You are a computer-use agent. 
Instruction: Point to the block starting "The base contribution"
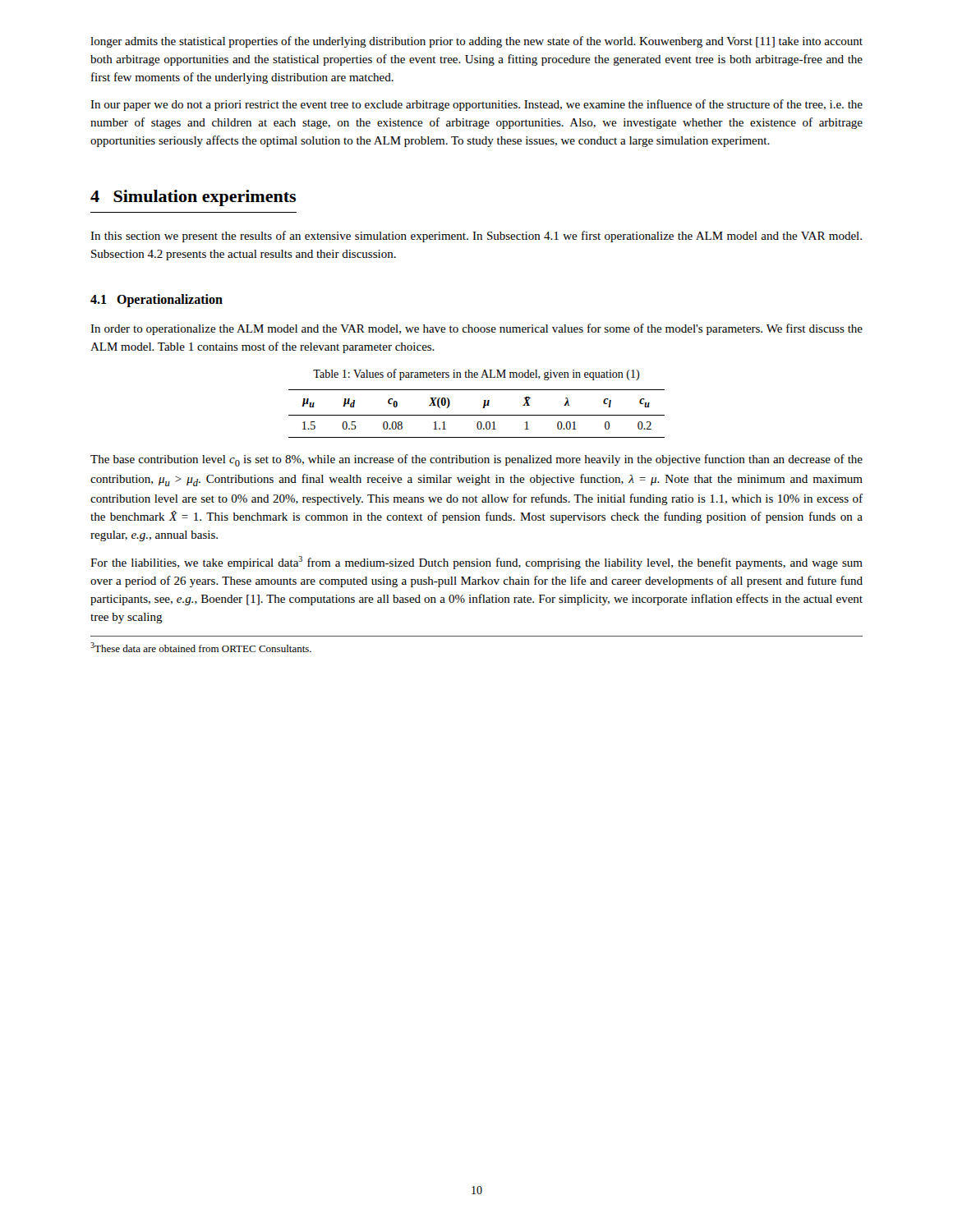tap(476, 497)
